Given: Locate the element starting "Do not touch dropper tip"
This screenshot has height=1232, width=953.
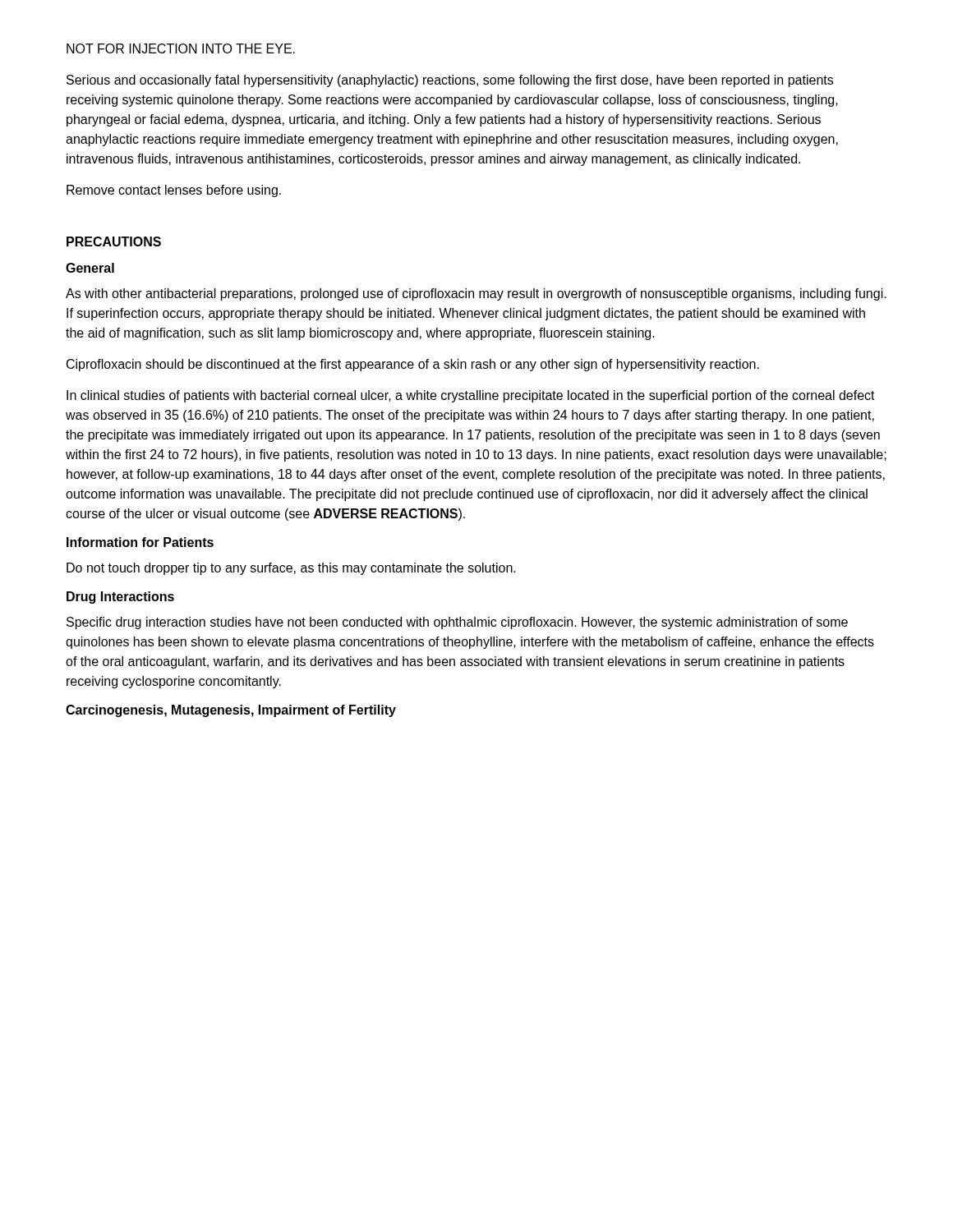Looking at the screenshot, I should pos(291,568).
